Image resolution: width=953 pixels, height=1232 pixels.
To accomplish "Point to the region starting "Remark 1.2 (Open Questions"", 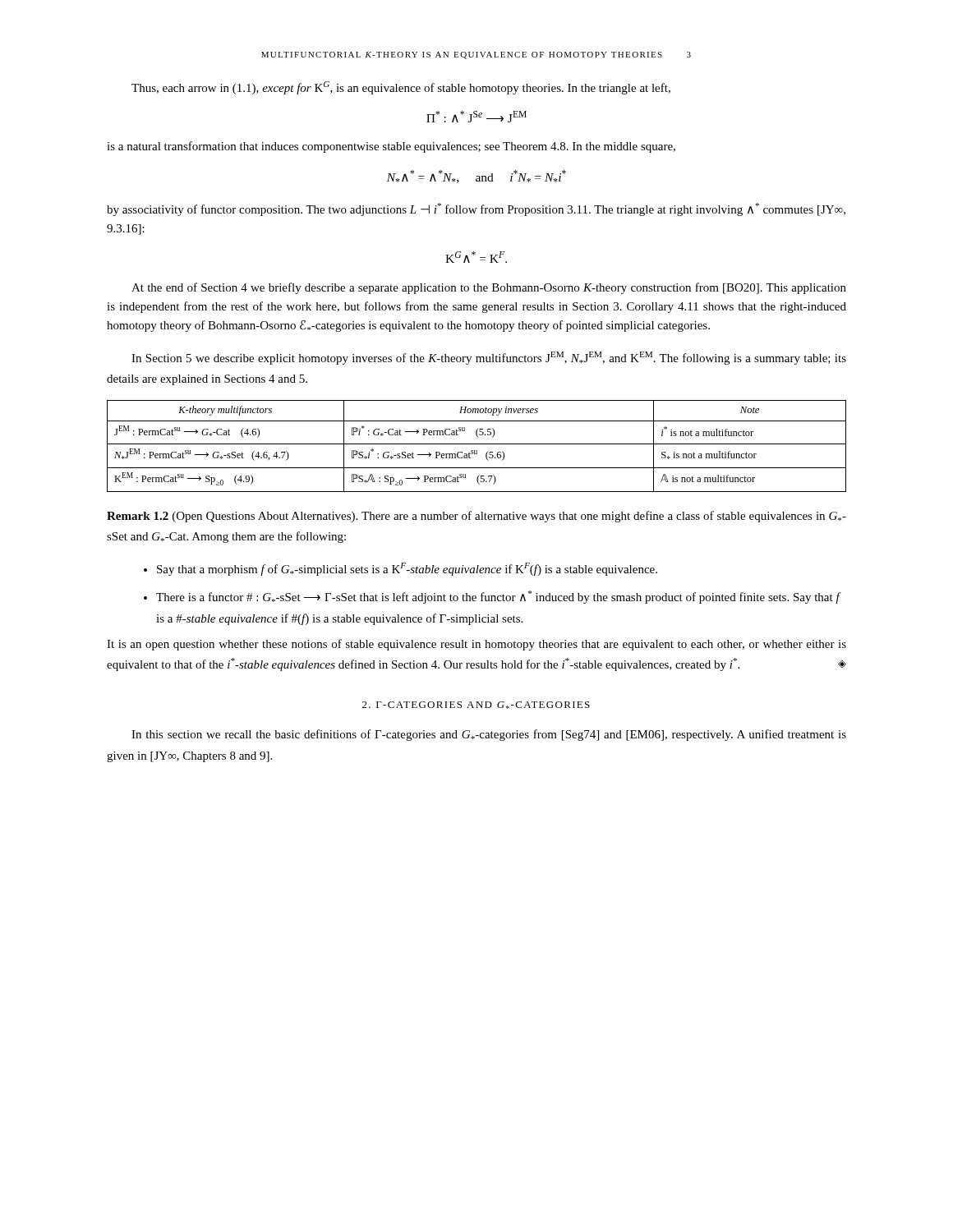I will tap(476, 528).
